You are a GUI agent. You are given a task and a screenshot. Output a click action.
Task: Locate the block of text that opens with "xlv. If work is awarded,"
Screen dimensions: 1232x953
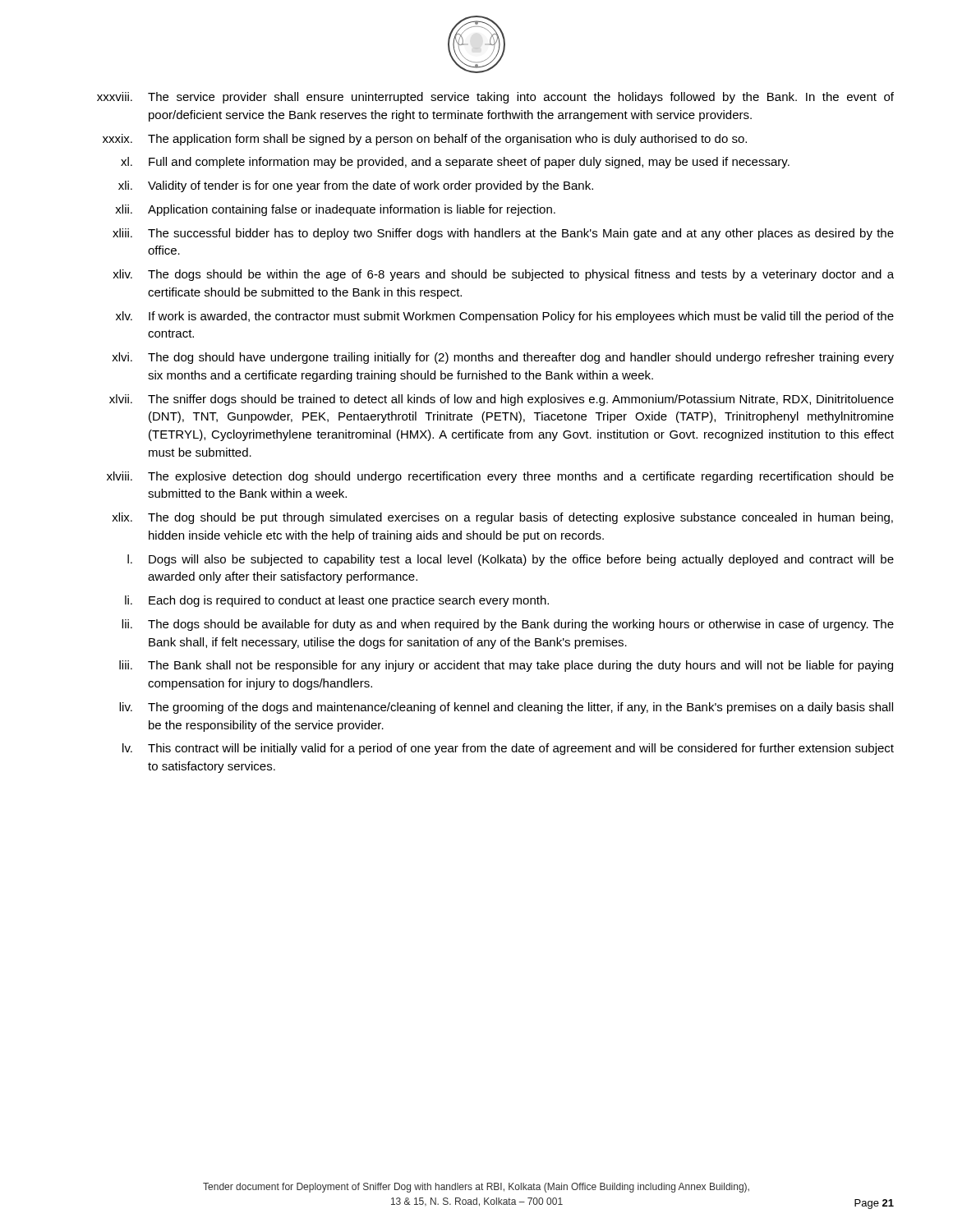(476, 325)
